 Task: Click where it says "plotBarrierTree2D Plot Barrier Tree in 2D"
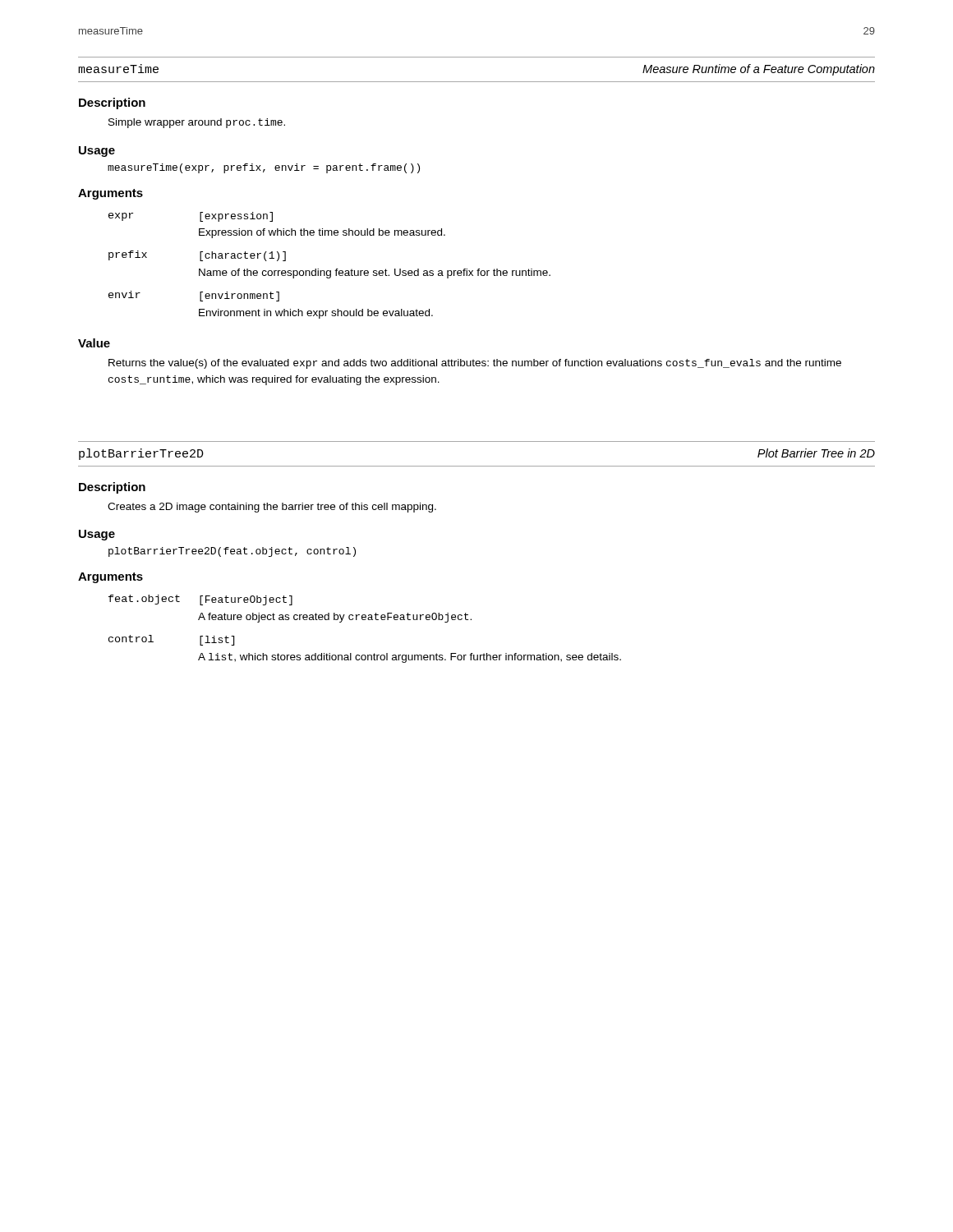(476, 454)
